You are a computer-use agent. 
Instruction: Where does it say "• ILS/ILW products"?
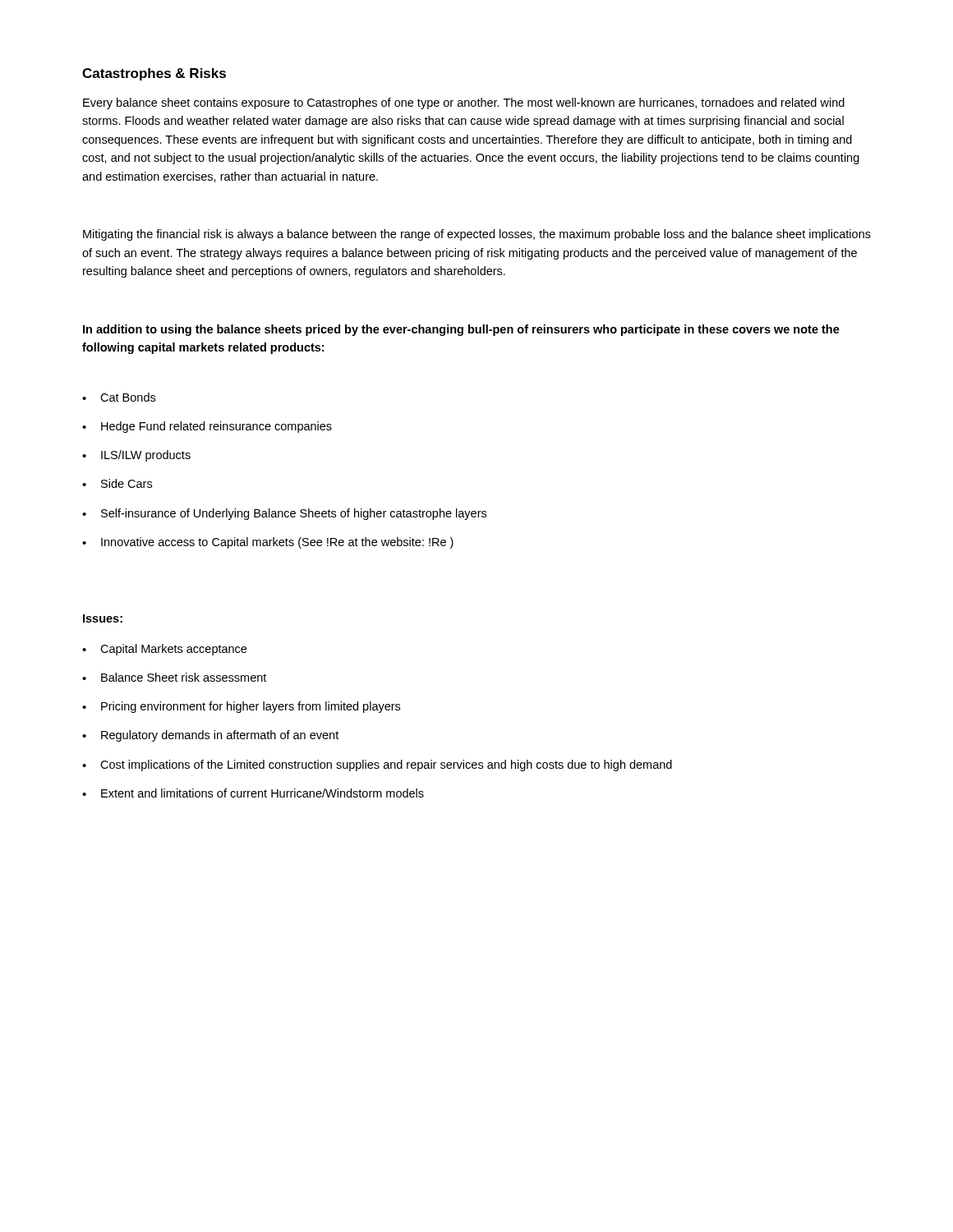point(136,456)
